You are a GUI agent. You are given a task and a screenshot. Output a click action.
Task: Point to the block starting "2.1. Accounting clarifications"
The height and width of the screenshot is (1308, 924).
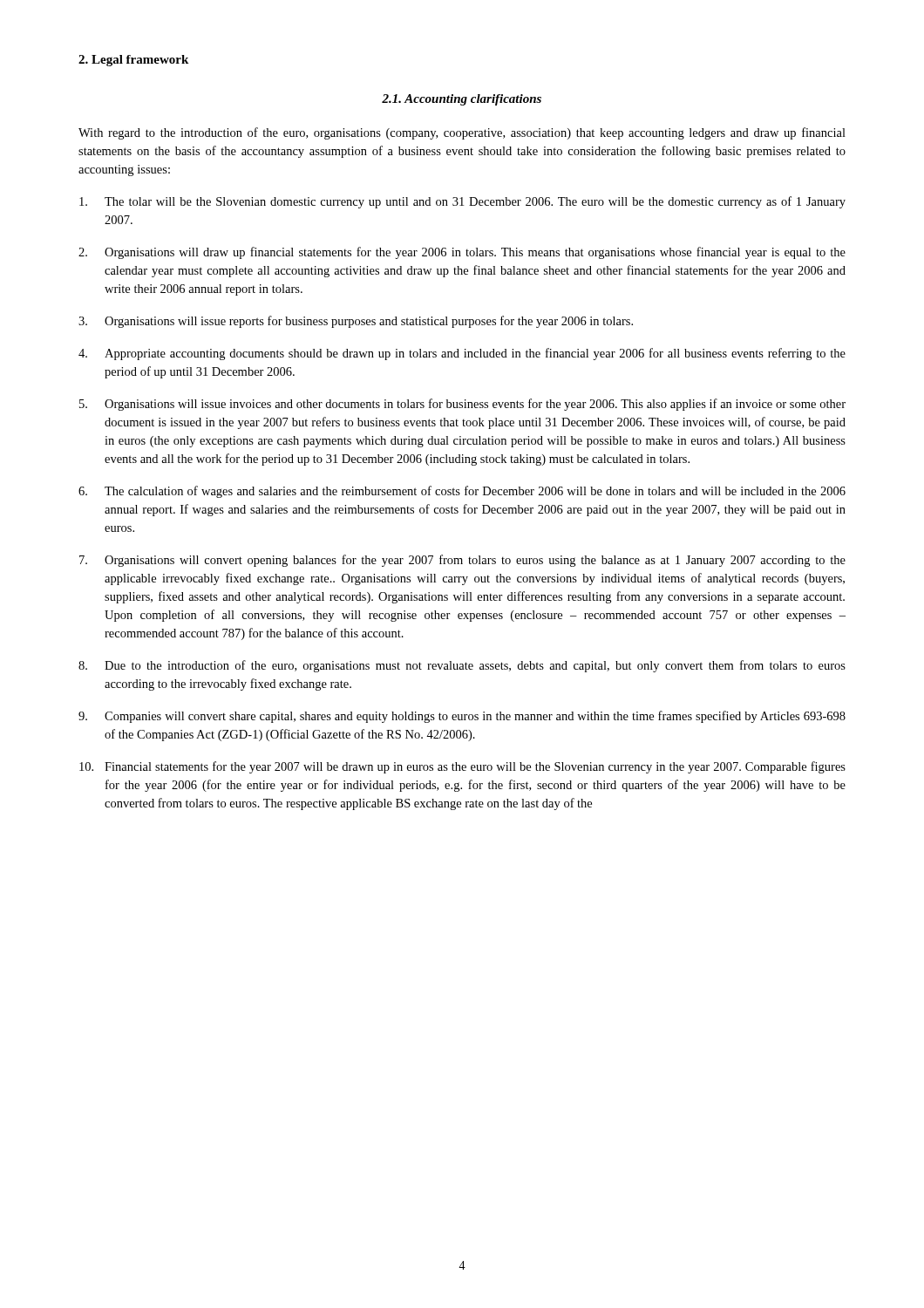pos(462,99)
